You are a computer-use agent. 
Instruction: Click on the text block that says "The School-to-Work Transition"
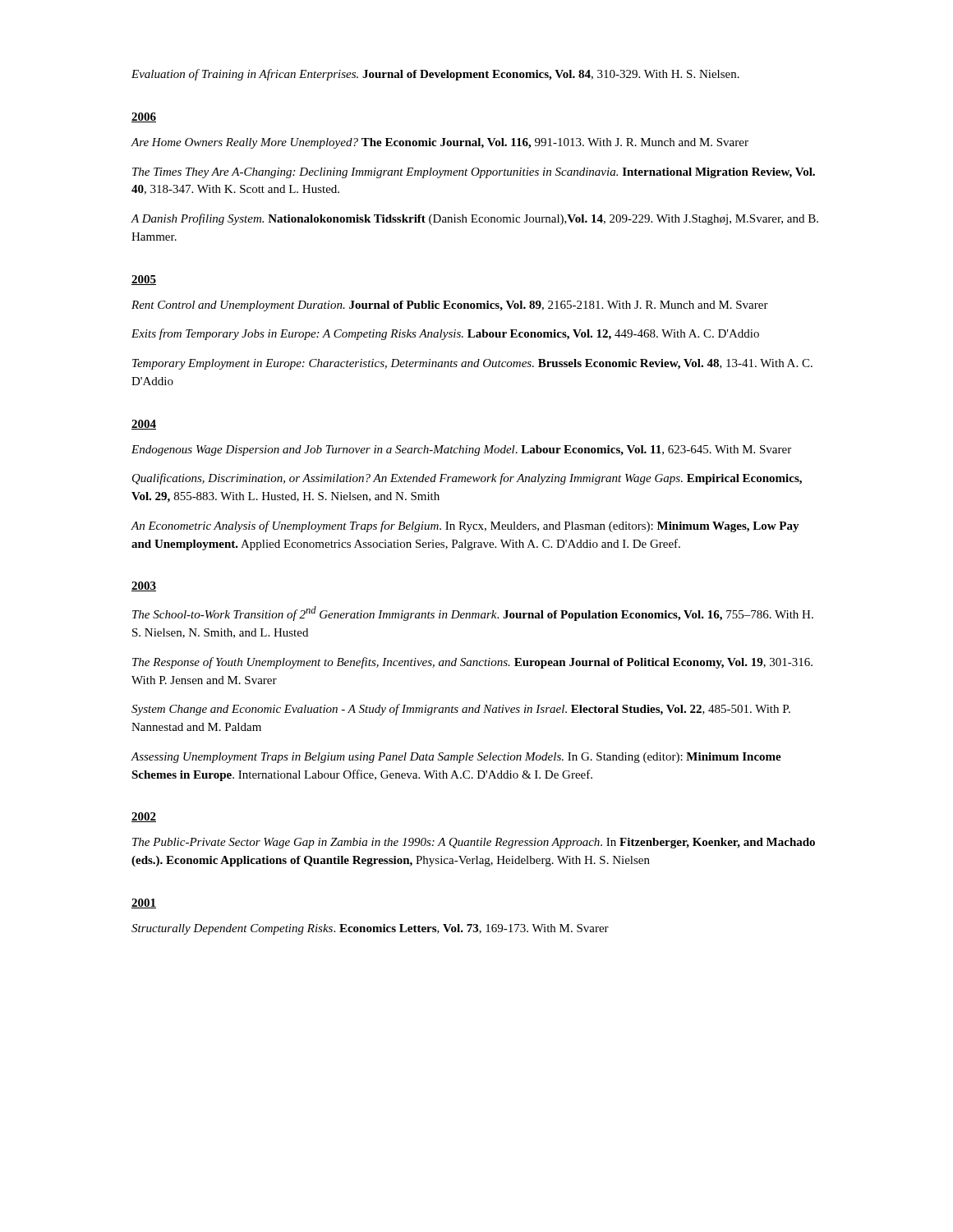(x=473, y=622)
